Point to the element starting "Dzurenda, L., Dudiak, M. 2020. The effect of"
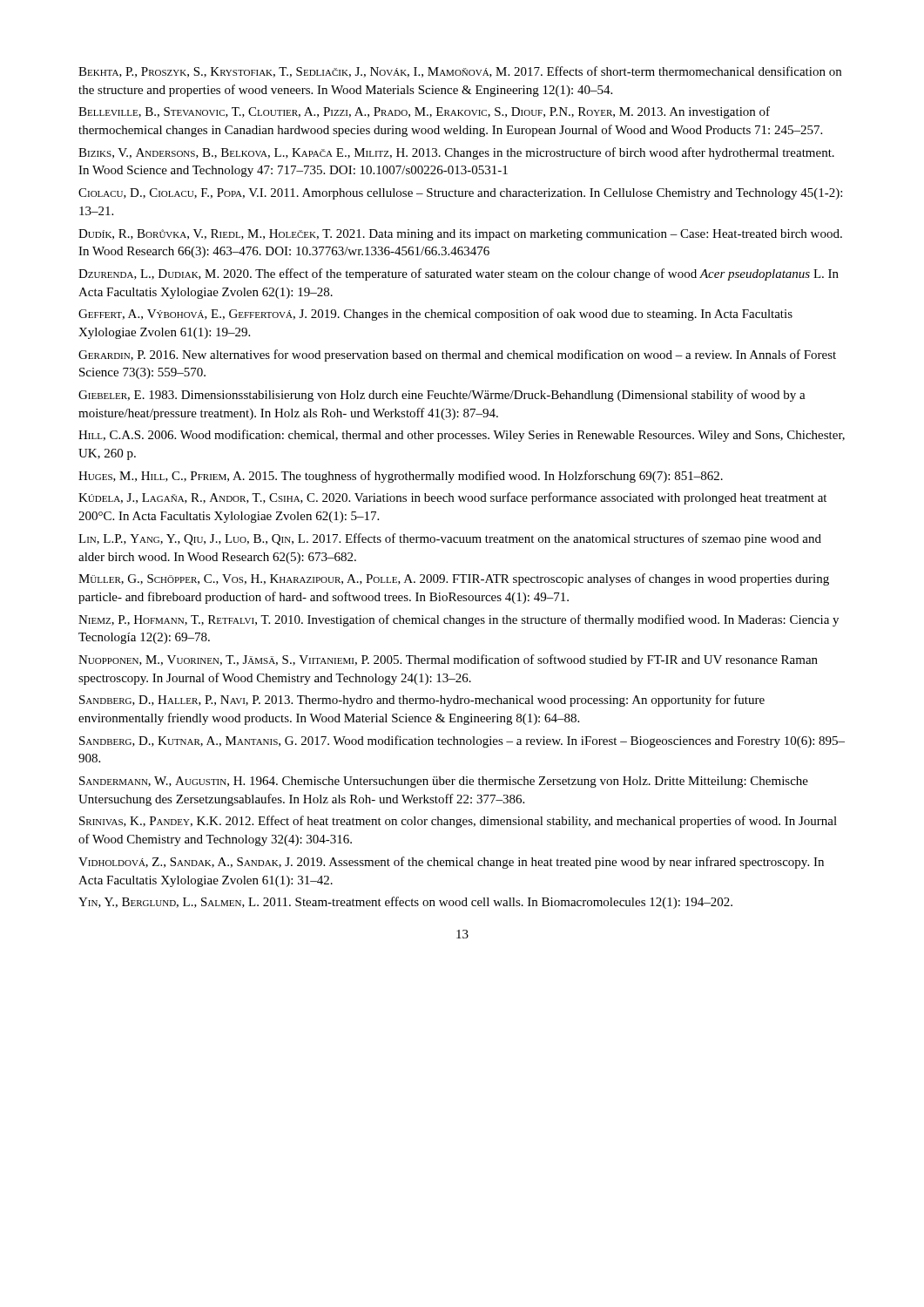This screenshot has width=924, height=1307. [x=459, y=283]
